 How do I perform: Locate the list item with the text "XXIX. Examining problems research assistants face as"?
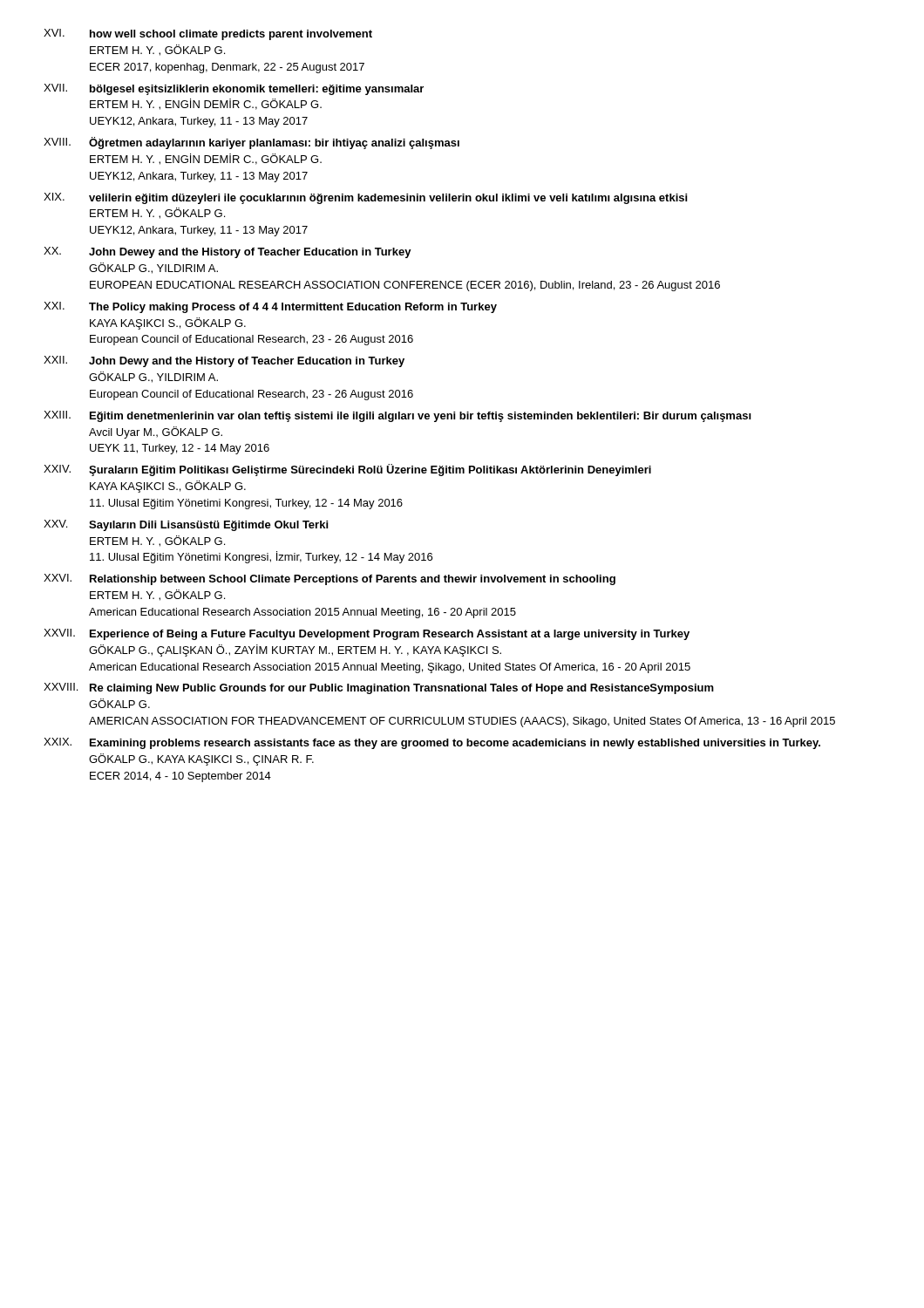pos(432,743)
